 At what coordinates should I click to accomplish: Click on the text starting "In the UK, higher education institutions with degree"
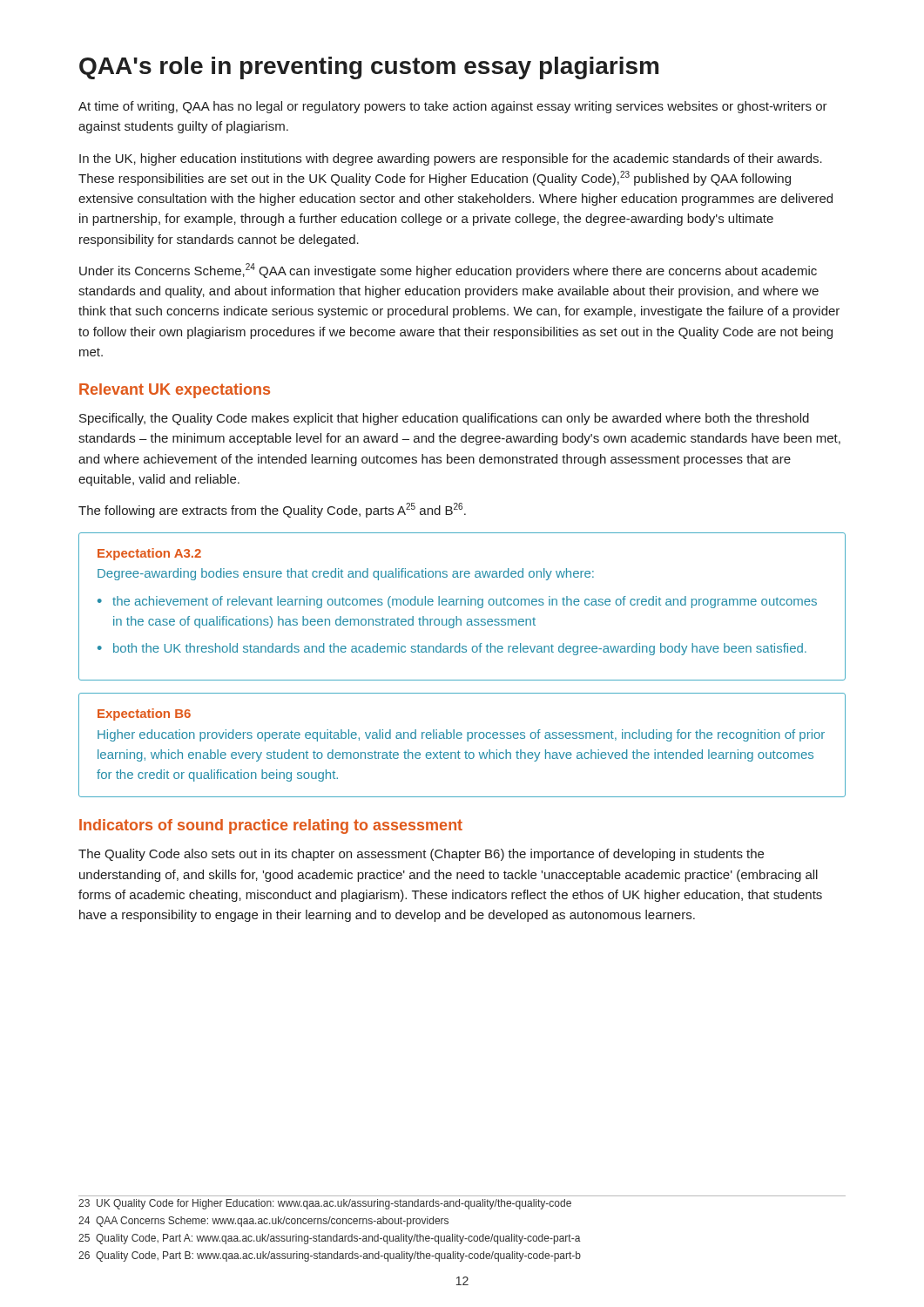click(456, 198)
